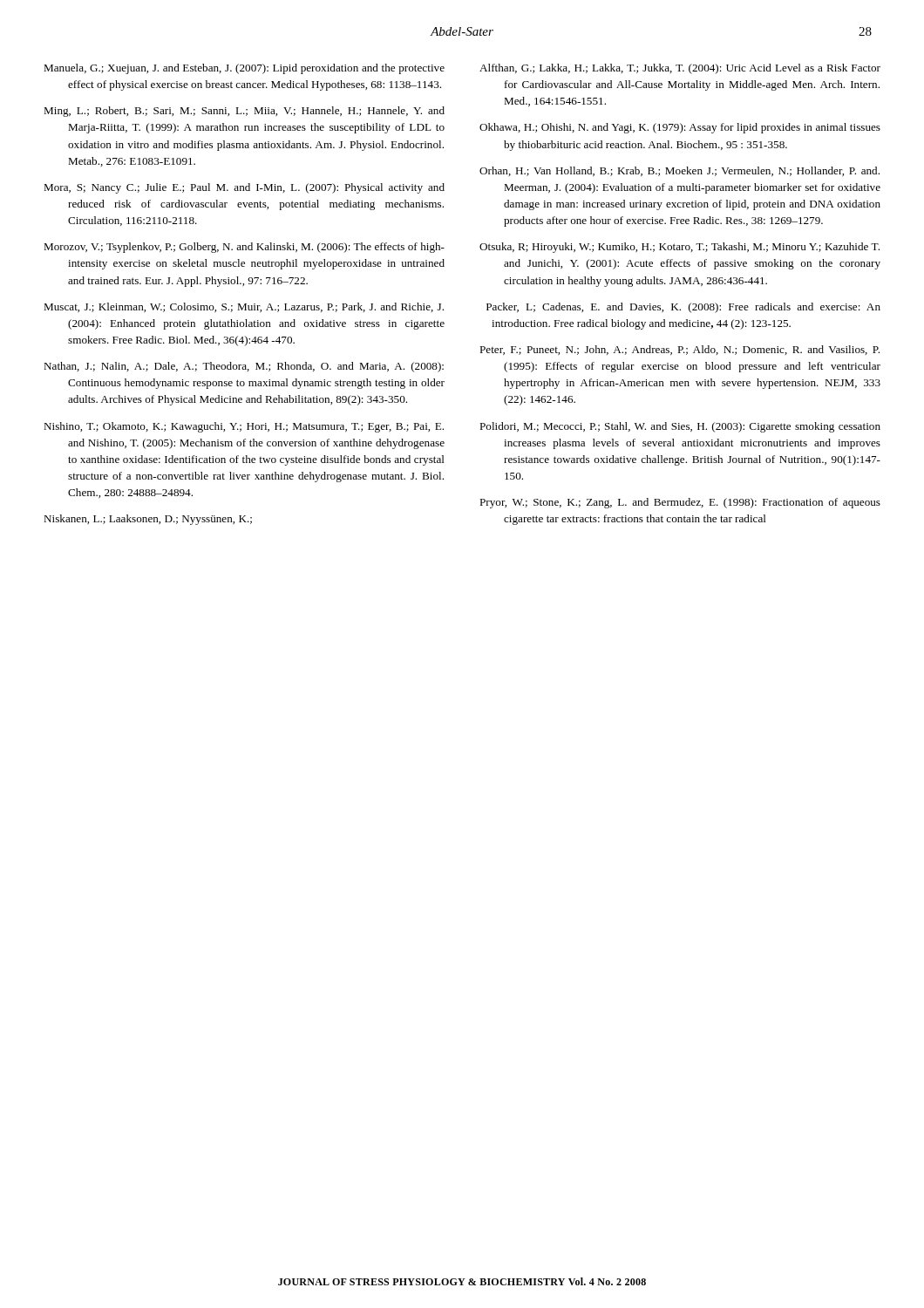Locate the list item that reads "Pryor, W.; Stone, K.; Zang, L. and Bermudez,"
The width and height of the screenshot is (924, 1308).
[680, 510]
